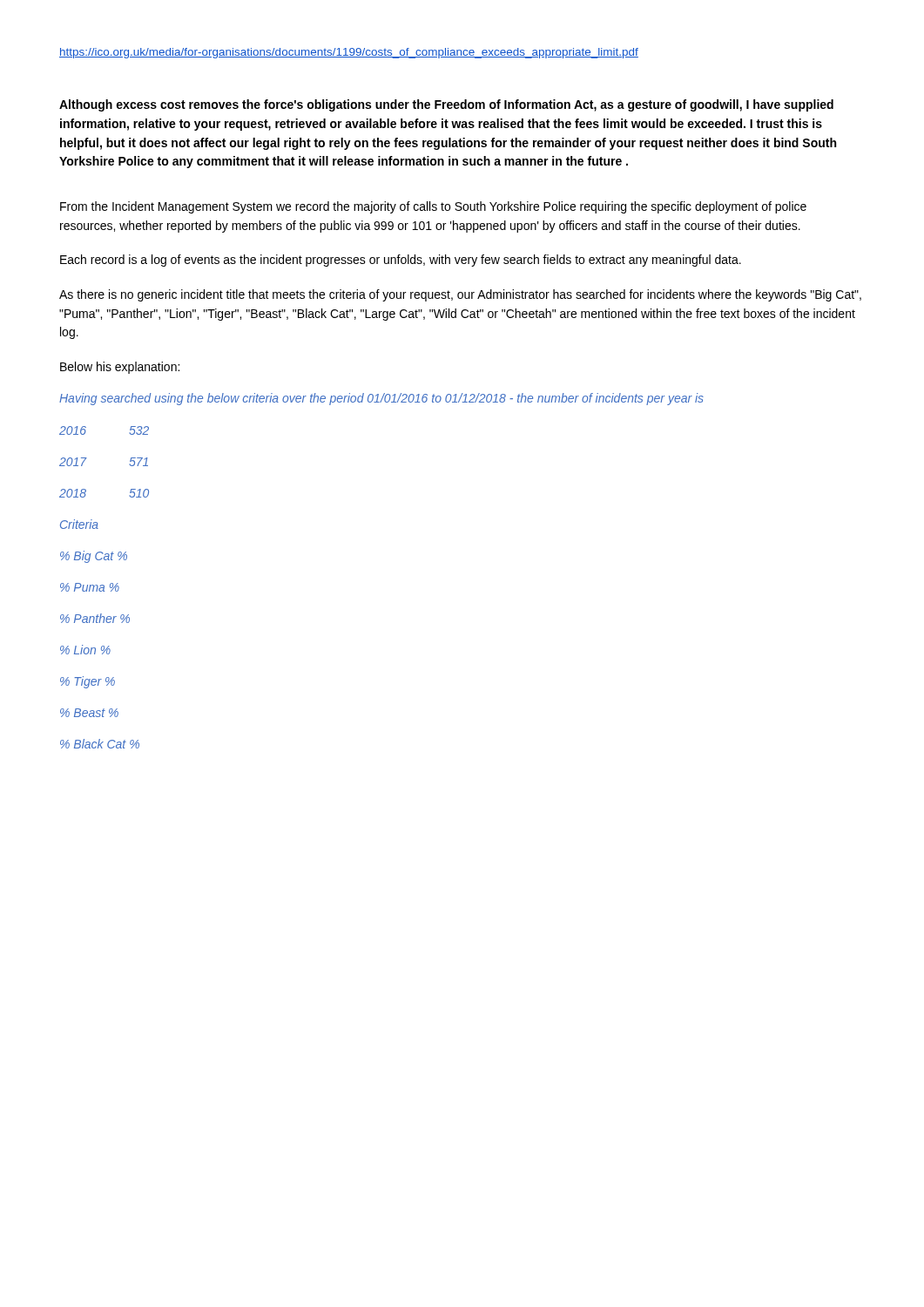Click on the element starting "As there is no generic incident title that"
The width and height of the screenshot is (924, 1307).
point(461,313)
